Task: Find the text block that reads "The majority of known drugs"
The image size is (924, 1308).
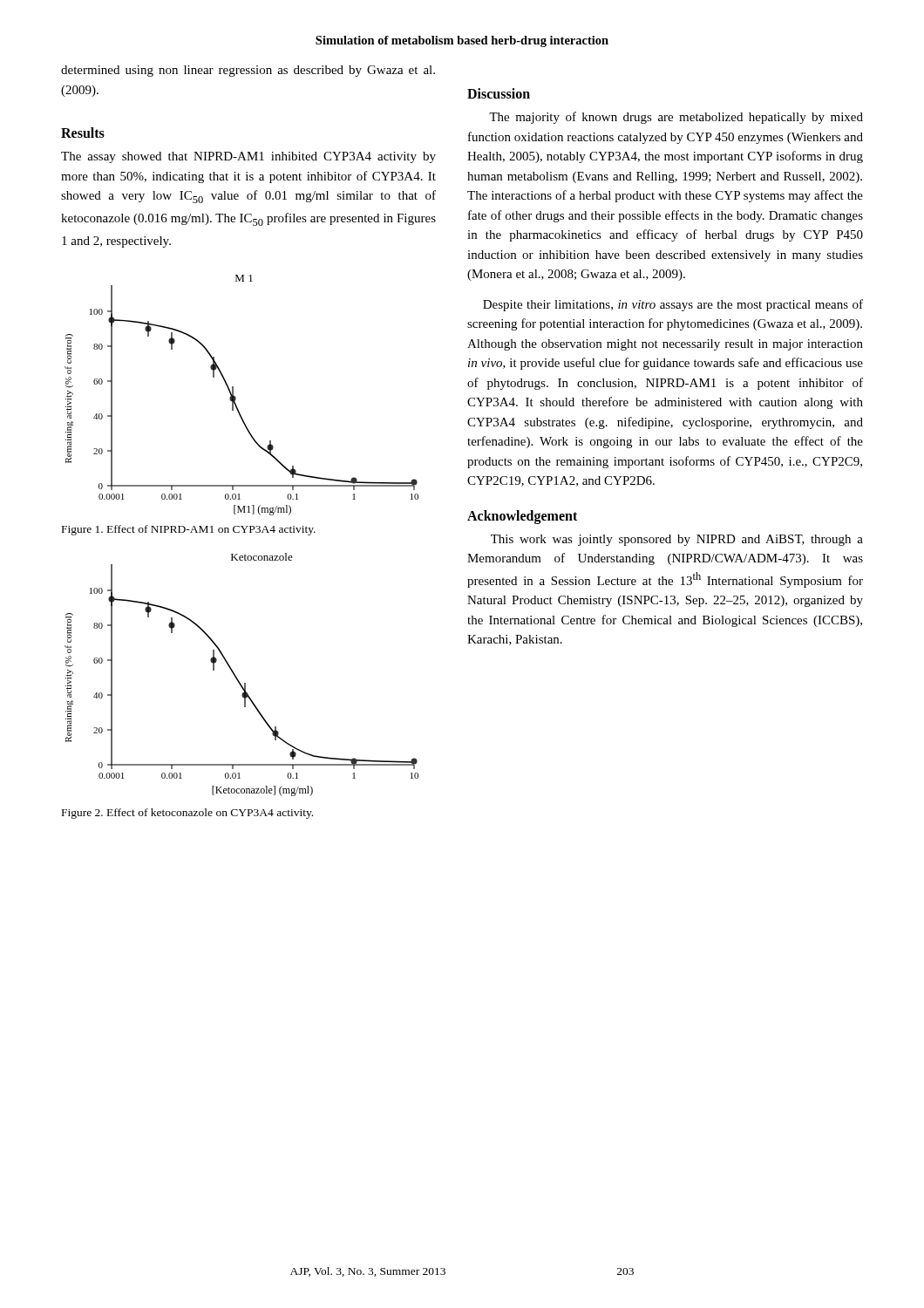Action: click(665, 195)
